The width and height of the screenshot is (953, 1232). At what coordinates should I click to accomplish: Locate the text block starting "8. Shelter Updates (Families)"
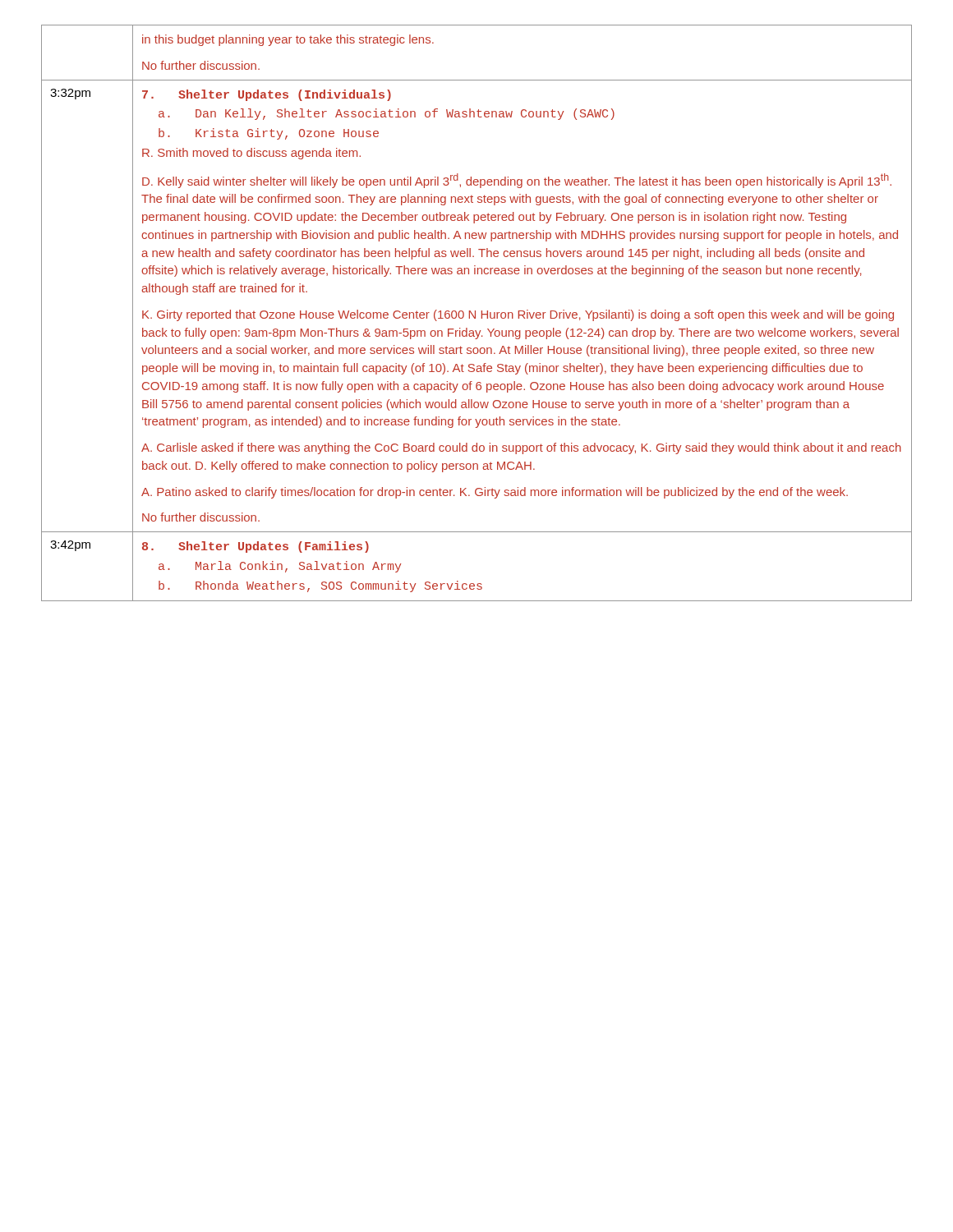[x=312, y=567]
